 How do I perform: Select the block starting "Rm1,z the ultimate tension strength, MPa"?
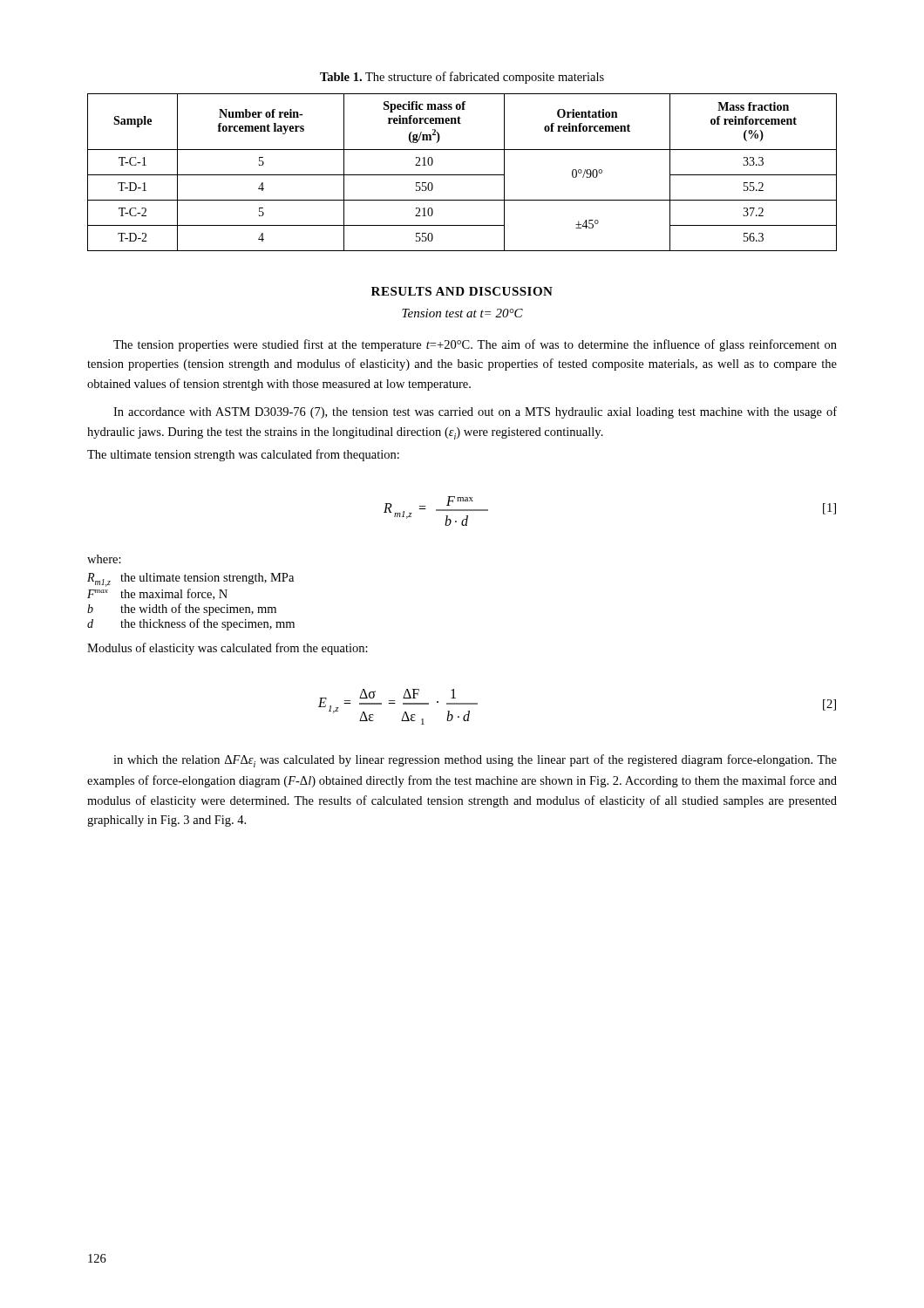click(190, 580)
